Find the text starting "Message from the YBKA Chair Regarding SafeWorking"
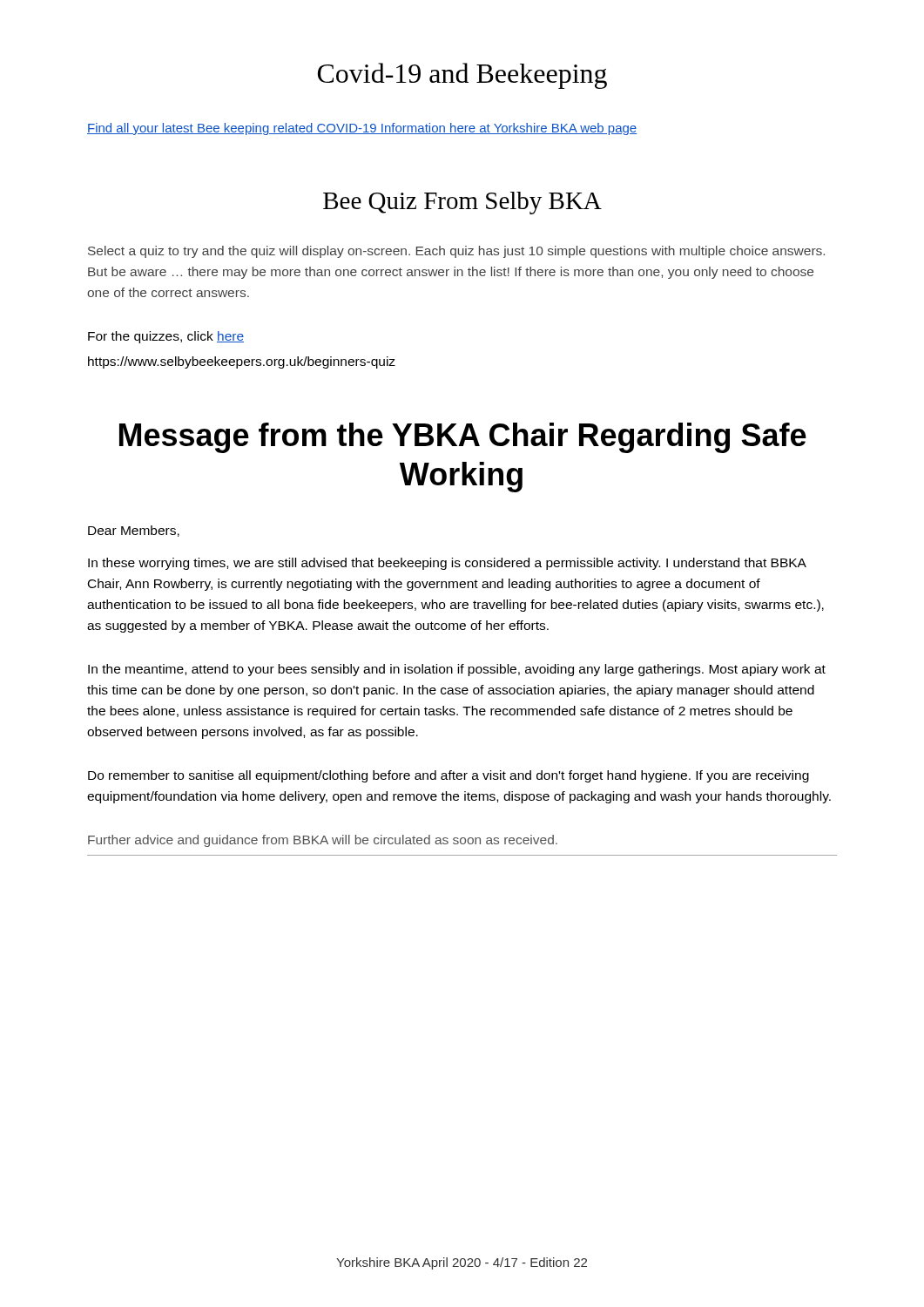Viewport: 924px width, 1307px height. [x=462, y=454]
